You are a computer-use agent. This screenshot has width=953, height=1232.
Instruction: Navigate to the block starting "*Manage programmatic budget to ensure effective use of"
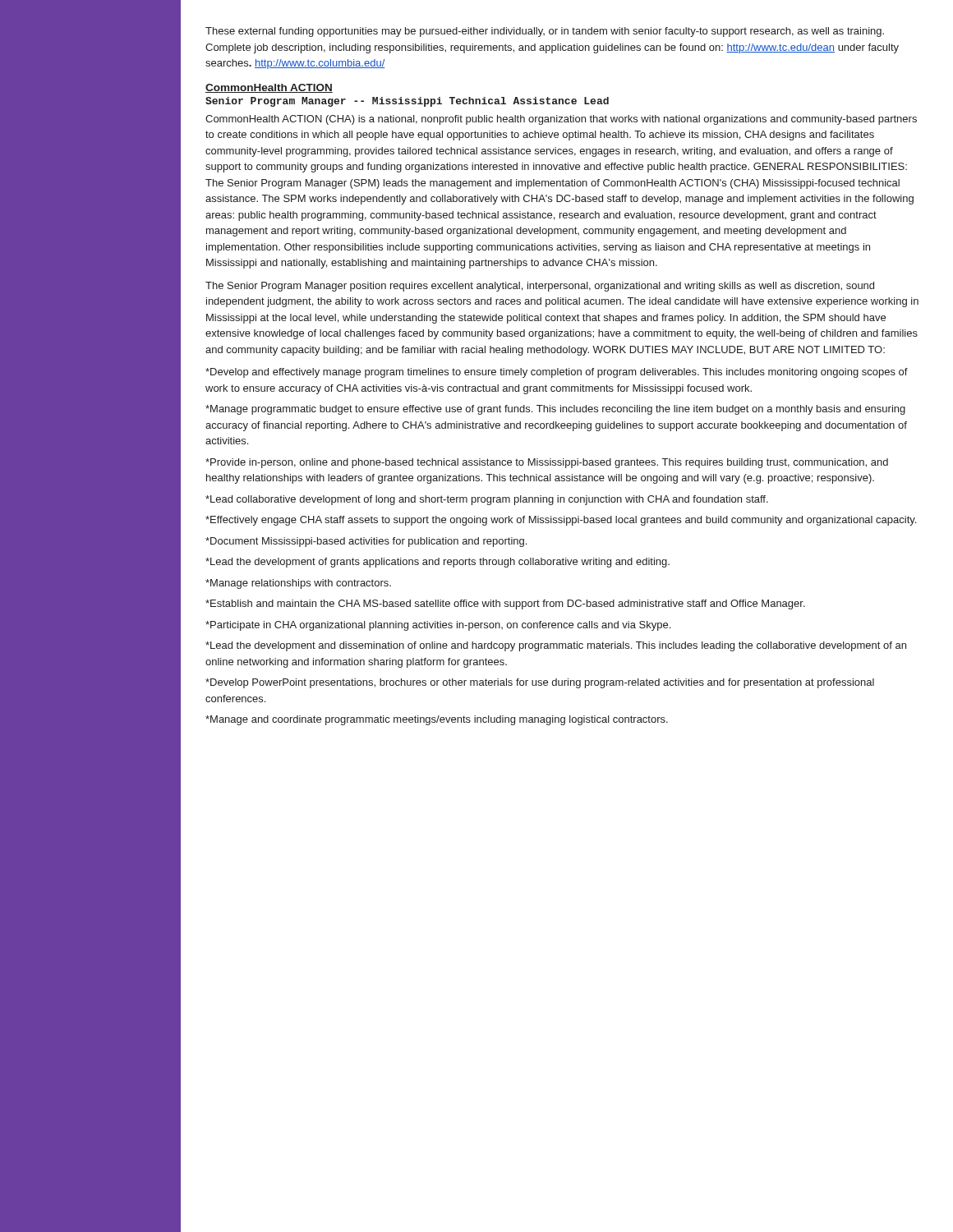556,425
